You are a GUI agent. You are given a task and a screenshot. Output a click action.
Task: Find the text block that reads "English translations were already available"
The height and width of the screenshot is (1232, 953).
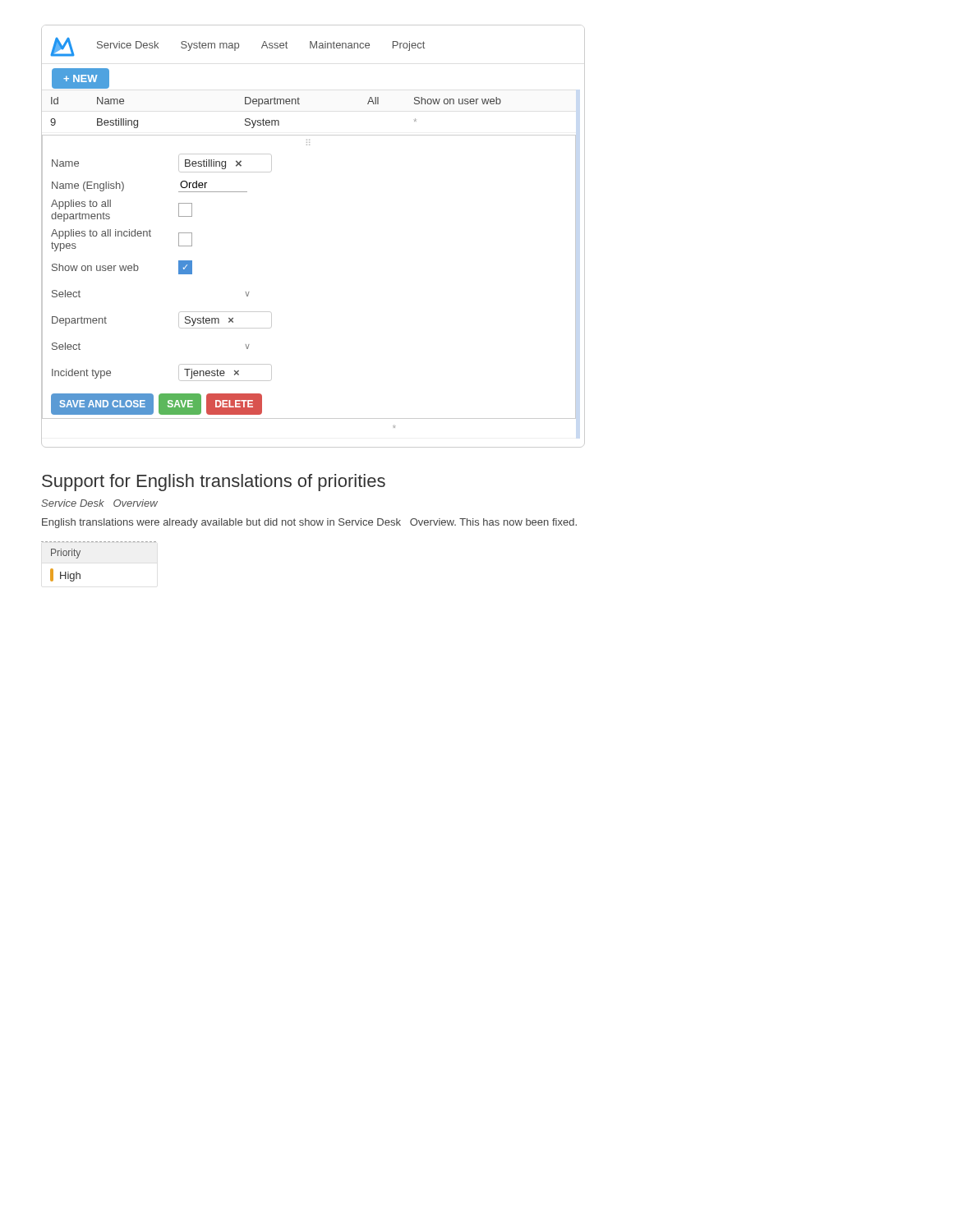click(x=309, y=522)
